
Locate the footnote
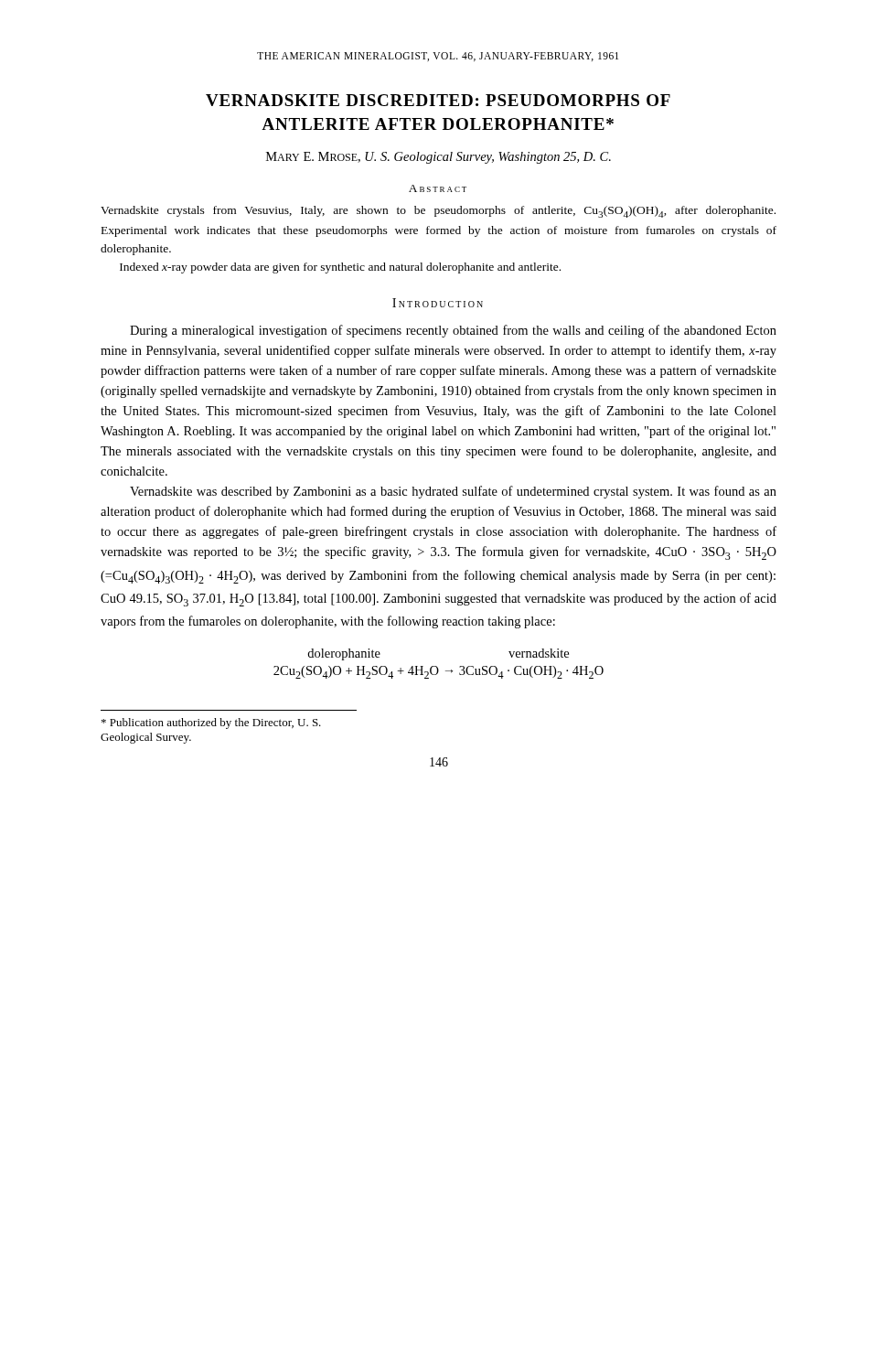point(211,730)
